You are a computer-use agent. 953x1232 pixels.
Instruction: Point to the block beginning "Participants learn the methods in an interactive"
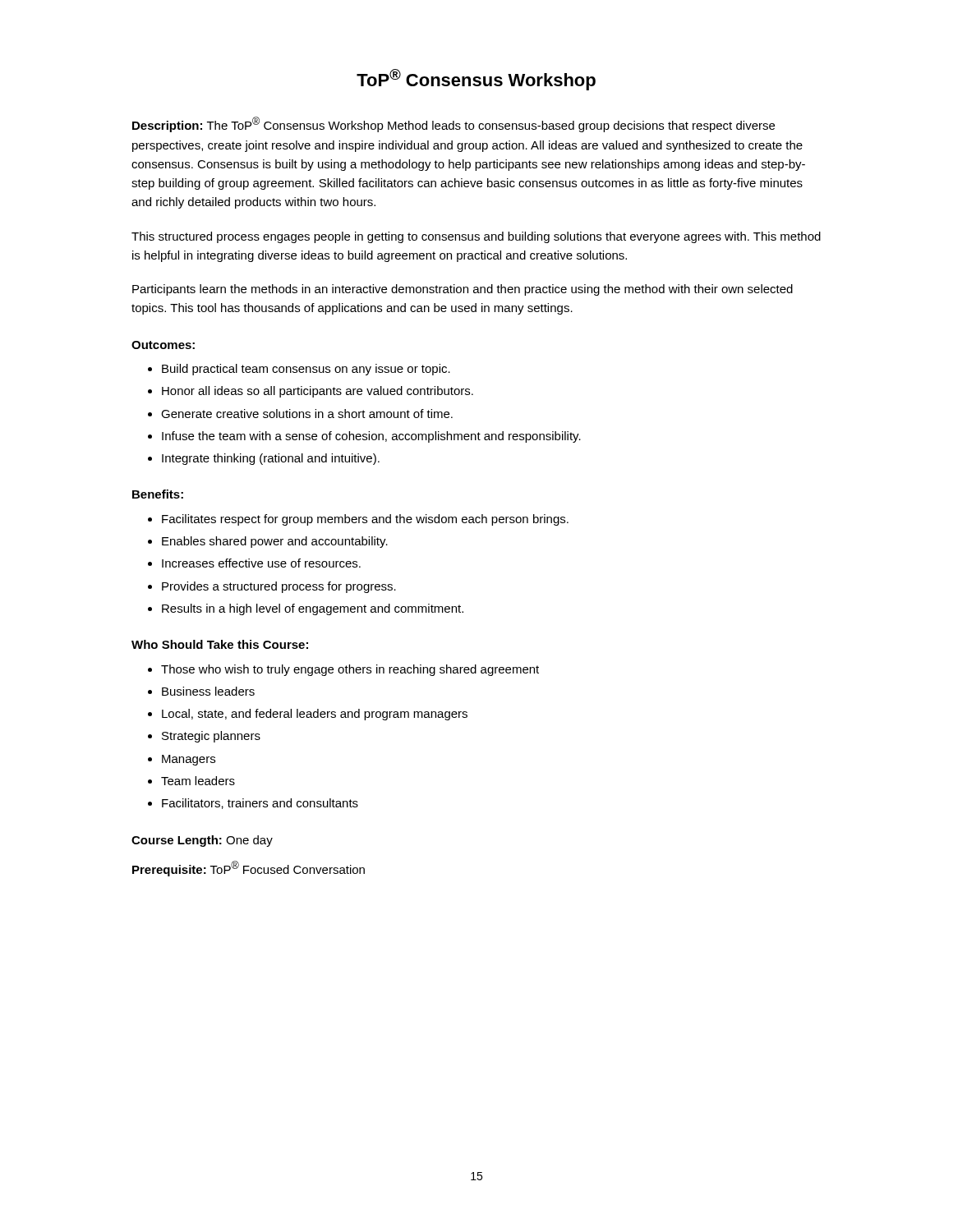pyautogui.click(x=462, y=298)
